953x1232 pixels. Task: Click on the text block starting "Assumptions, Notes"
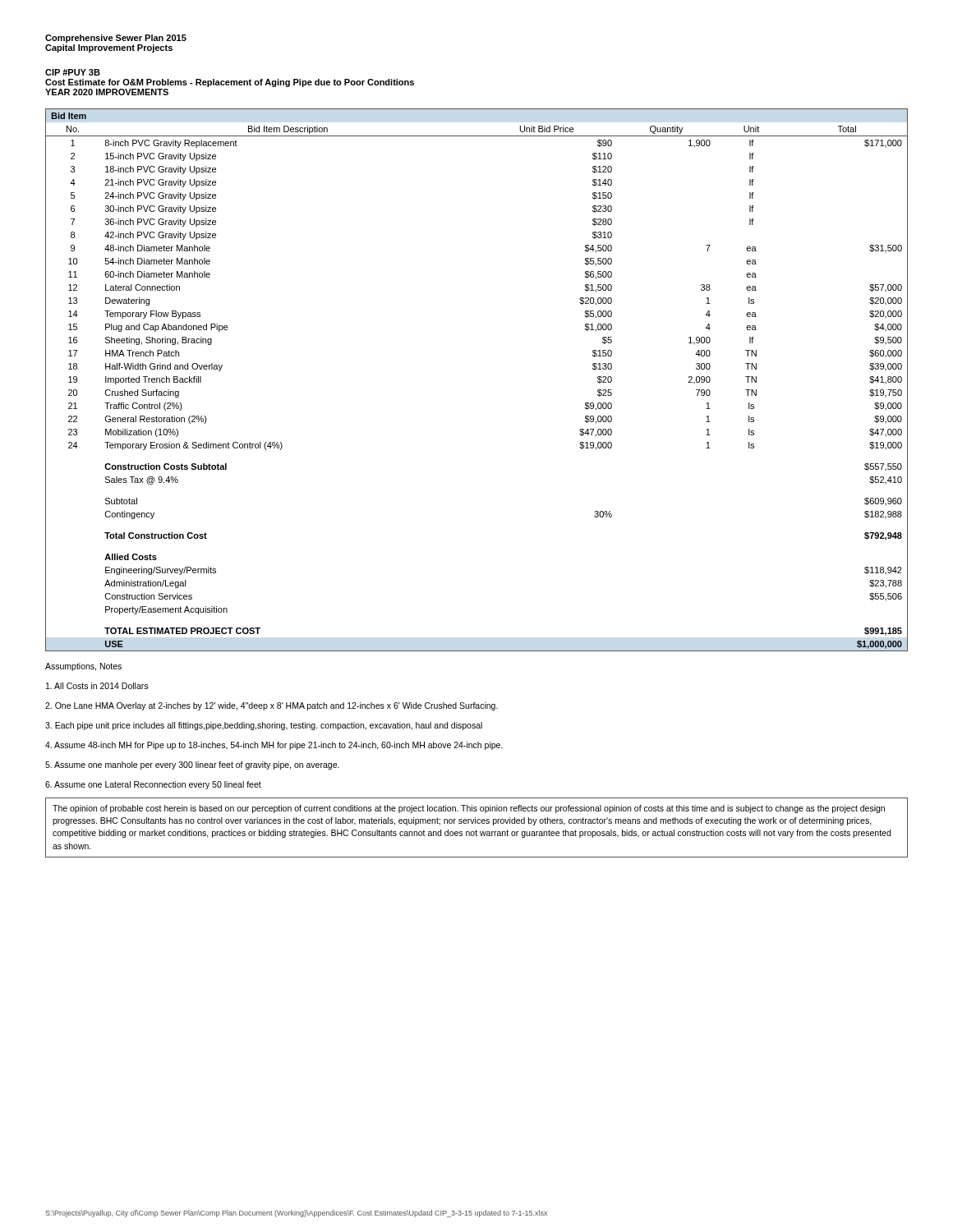point(83,667)
